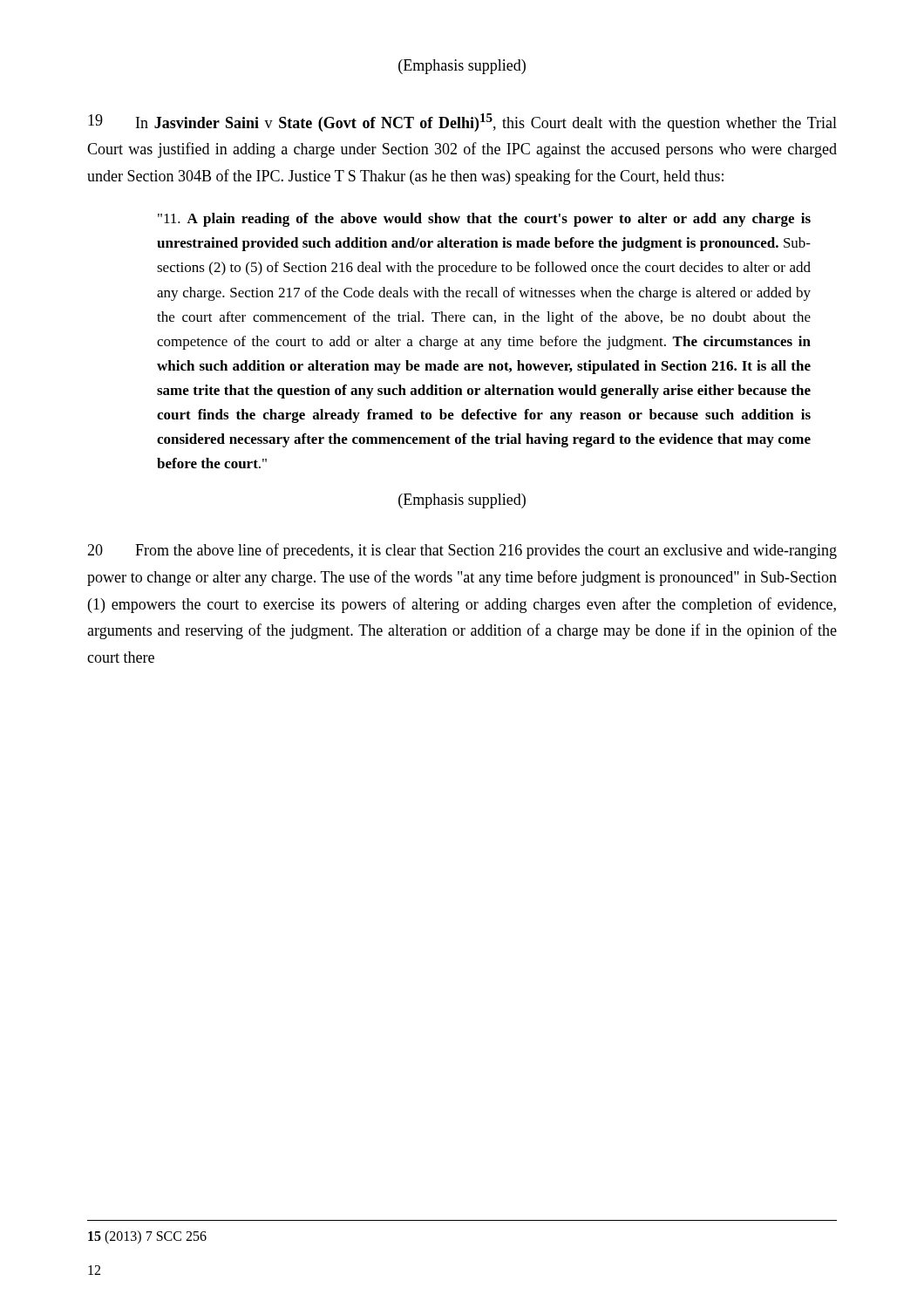Viewport: 924px width, 1308px height.
Task: Point to the text block starting ""11. A plain reading of"
Action: 484,341
